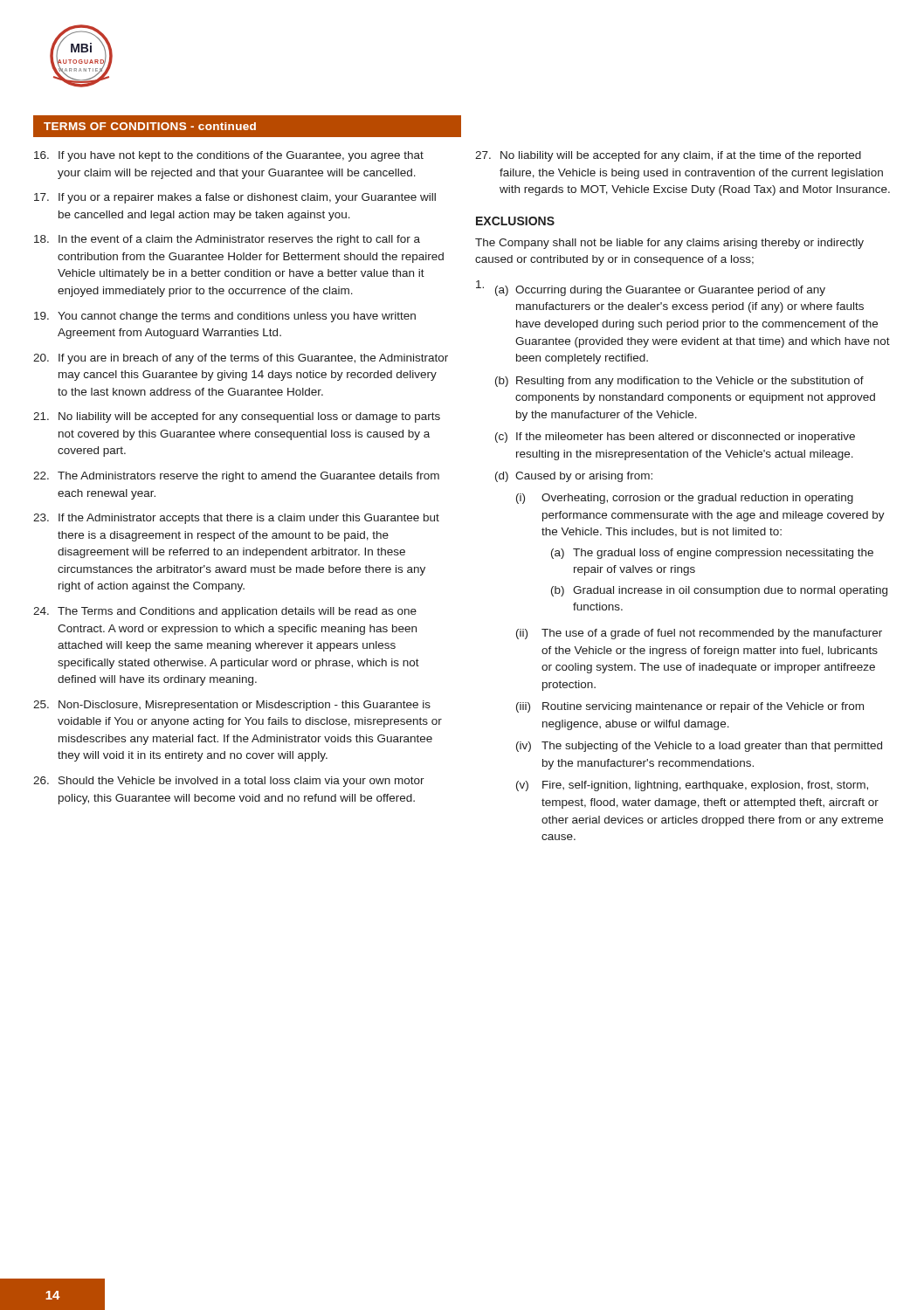Point to the block beginning "(a) Occurring during the"
Screen dimensions: 1310x924
click(683, 566)
